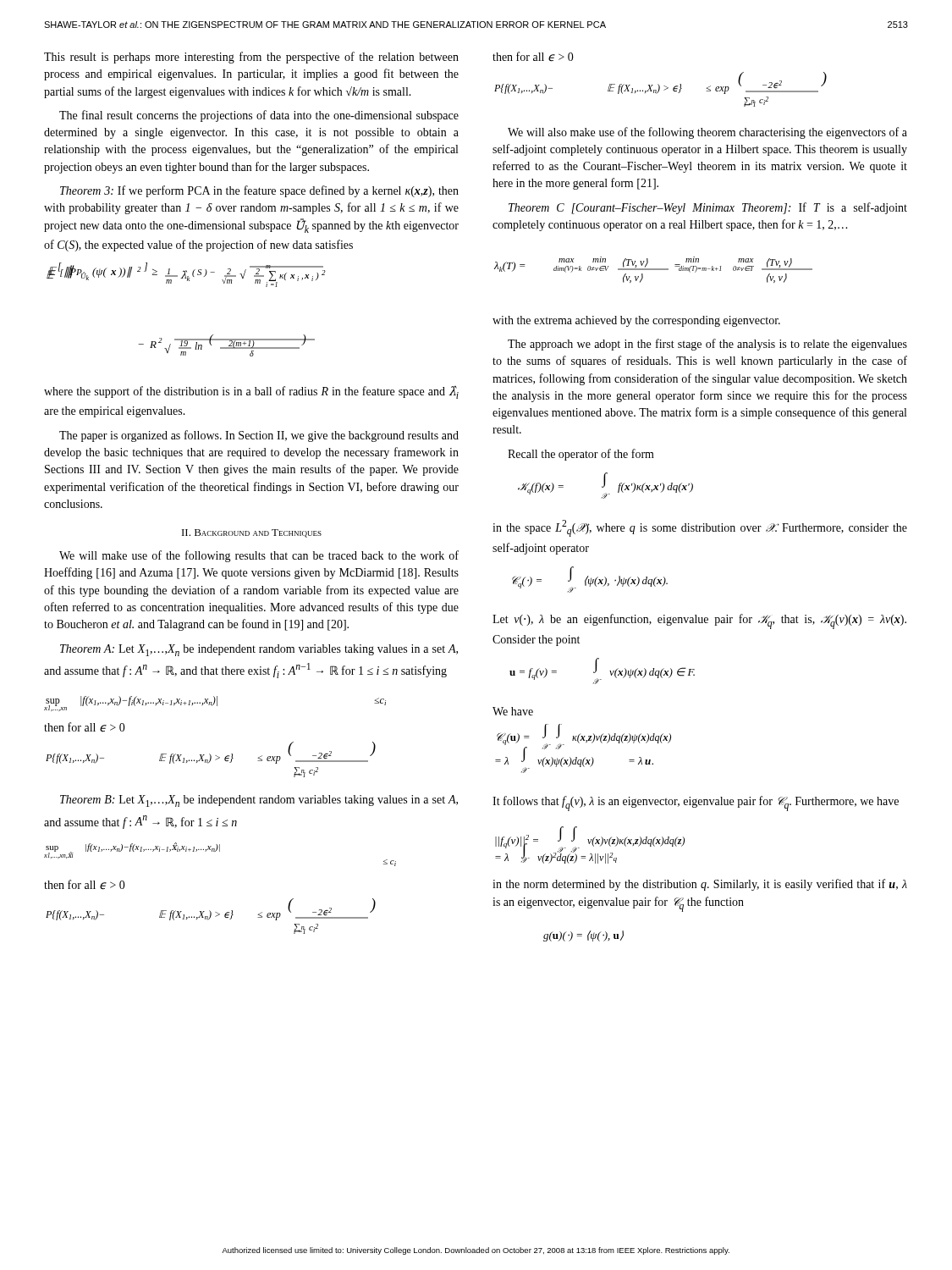Select the region starting "II. Background and Techniques"
Image resolution: width=952 pixels, height=1270 pixels.
click(x=251, y=532)
